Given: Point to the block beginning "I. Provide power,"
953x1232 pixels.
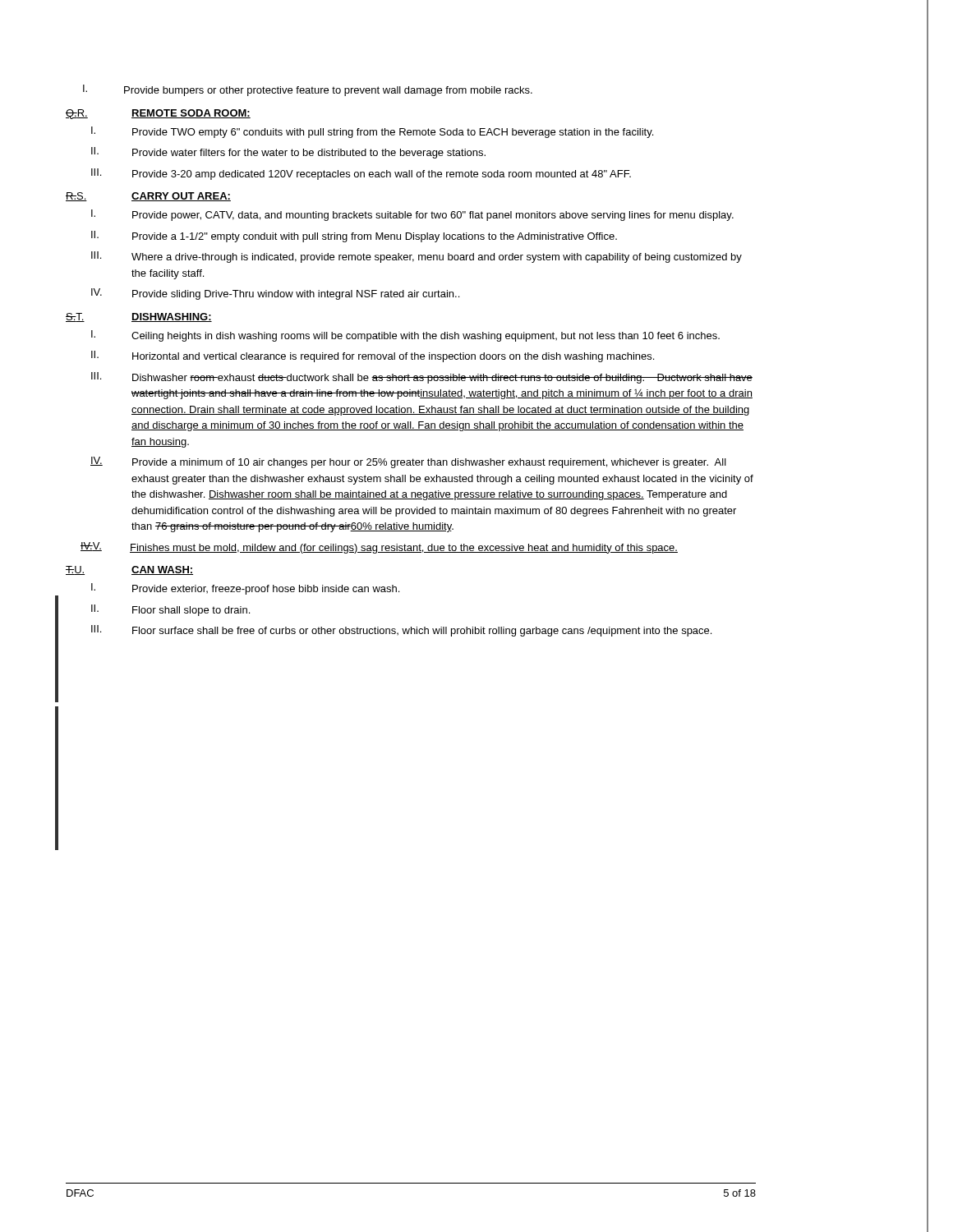Looking at the screenshot, I should tap(412, 215).
